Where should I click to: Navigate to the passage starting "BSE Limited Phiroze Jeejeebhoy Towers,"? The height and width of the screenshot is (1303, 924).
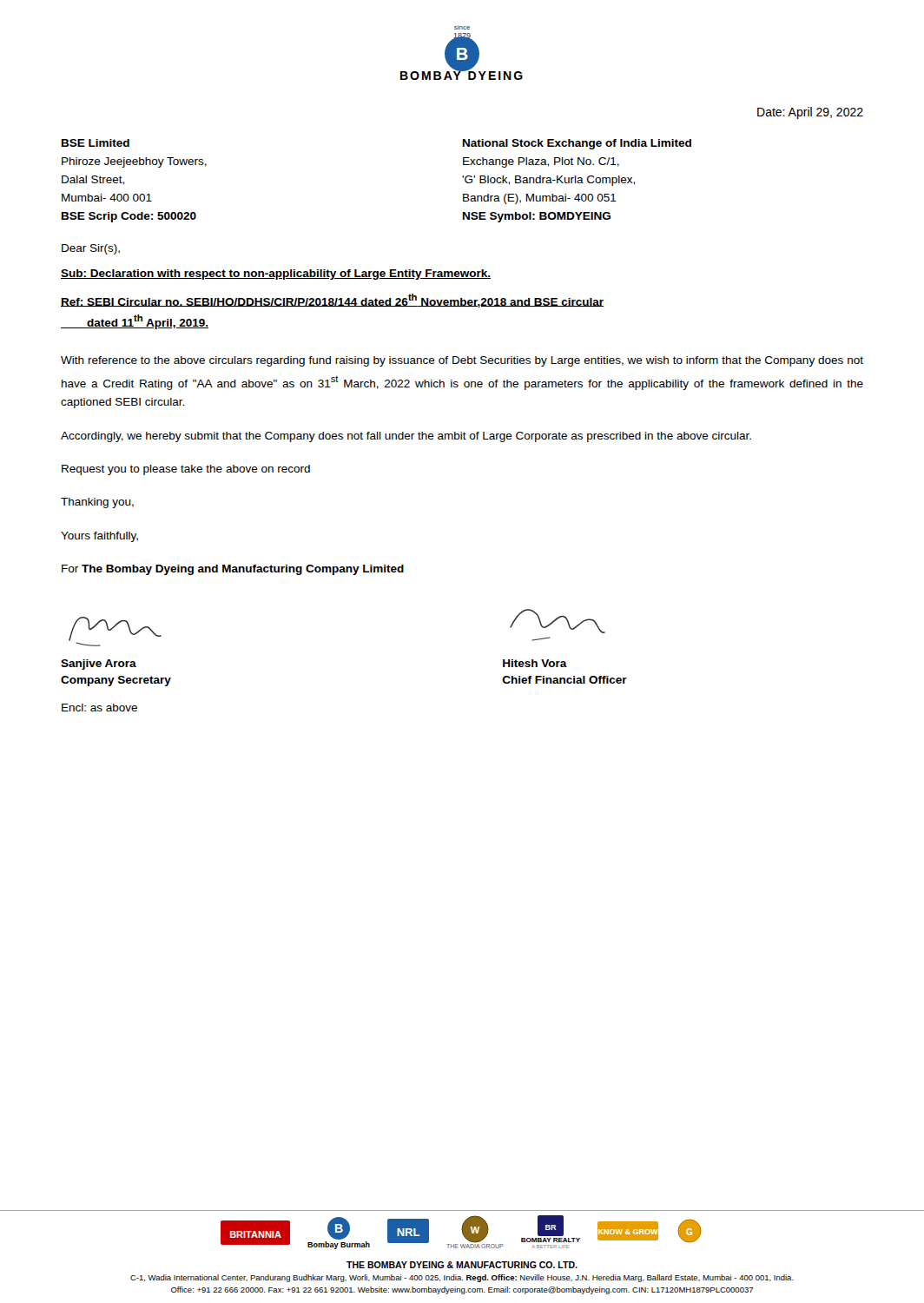[134, 179]
